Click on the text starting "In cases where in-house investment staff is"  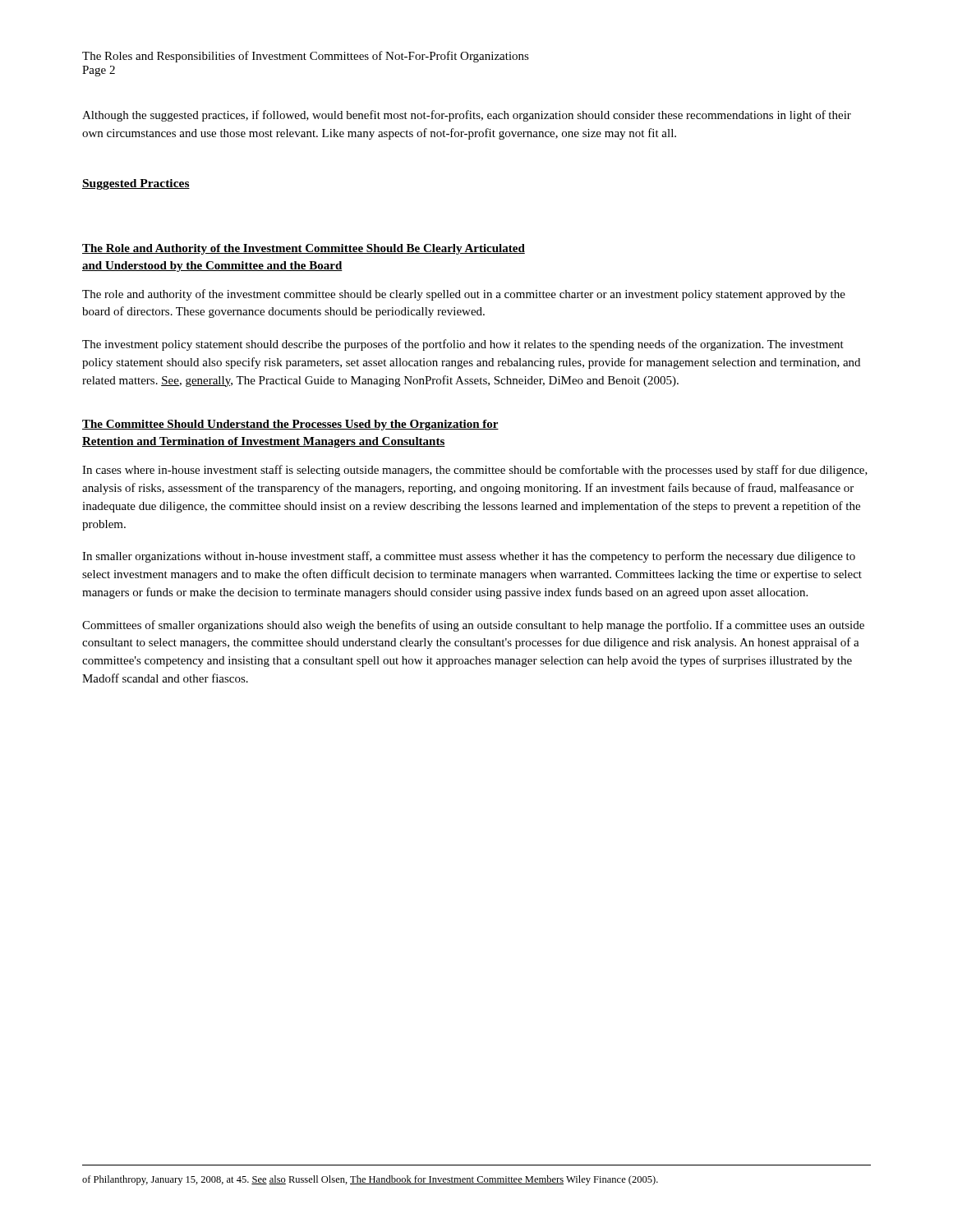475,497
